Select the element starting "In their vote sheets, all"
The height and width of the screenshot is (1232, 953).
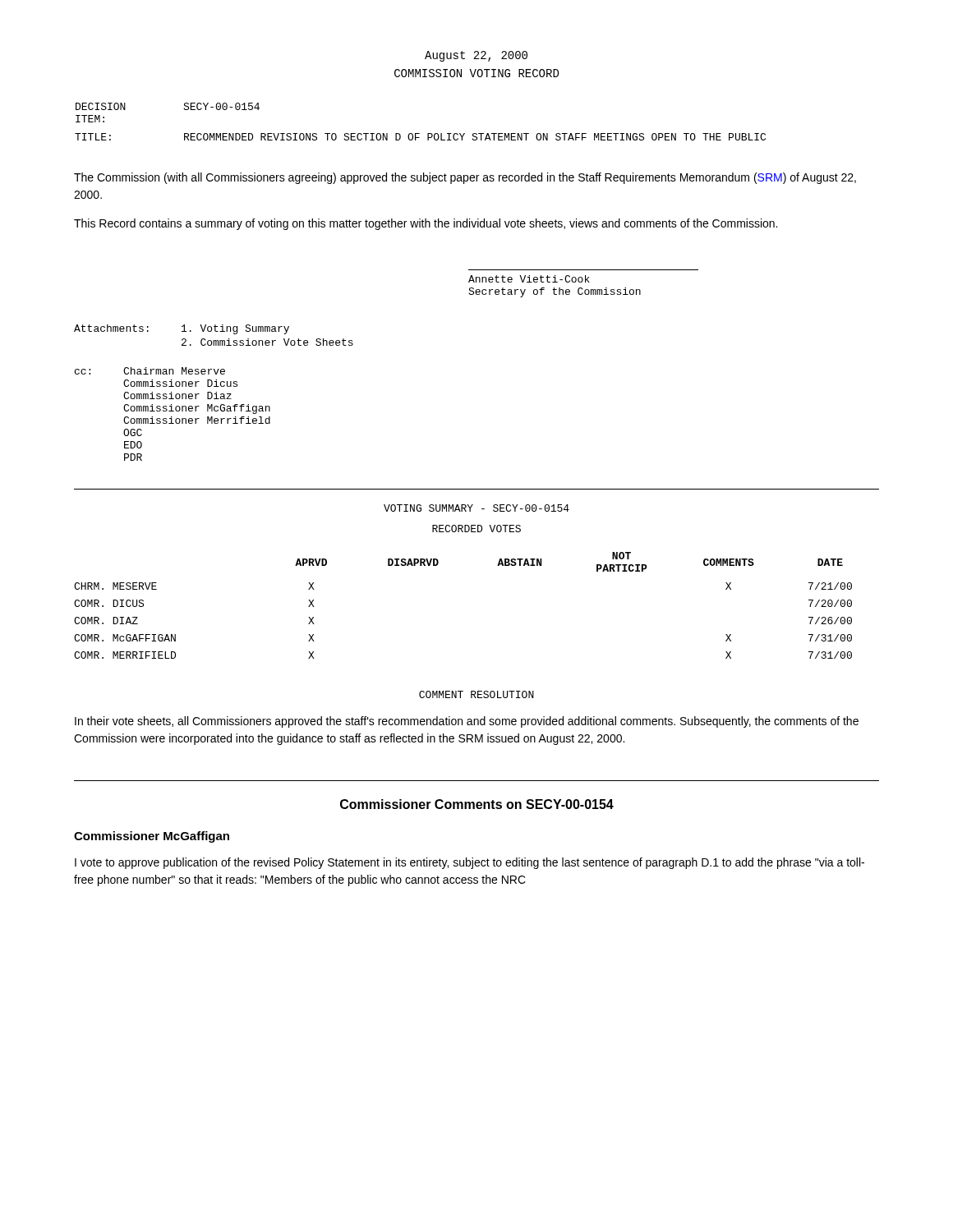466,730
